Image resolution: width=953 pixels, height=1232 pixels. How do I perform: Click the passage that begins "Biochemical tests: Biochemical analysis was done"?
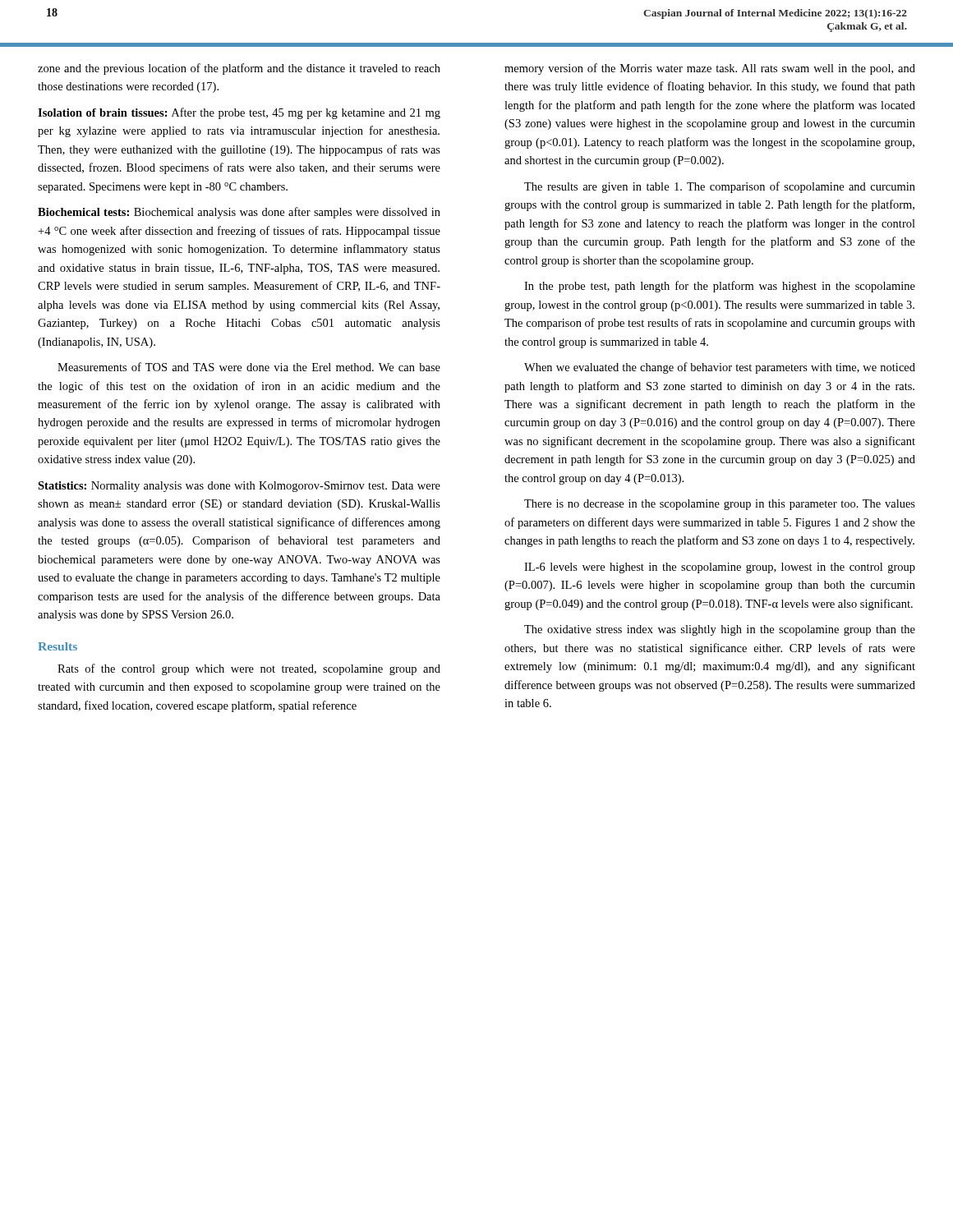click(239, 277)
